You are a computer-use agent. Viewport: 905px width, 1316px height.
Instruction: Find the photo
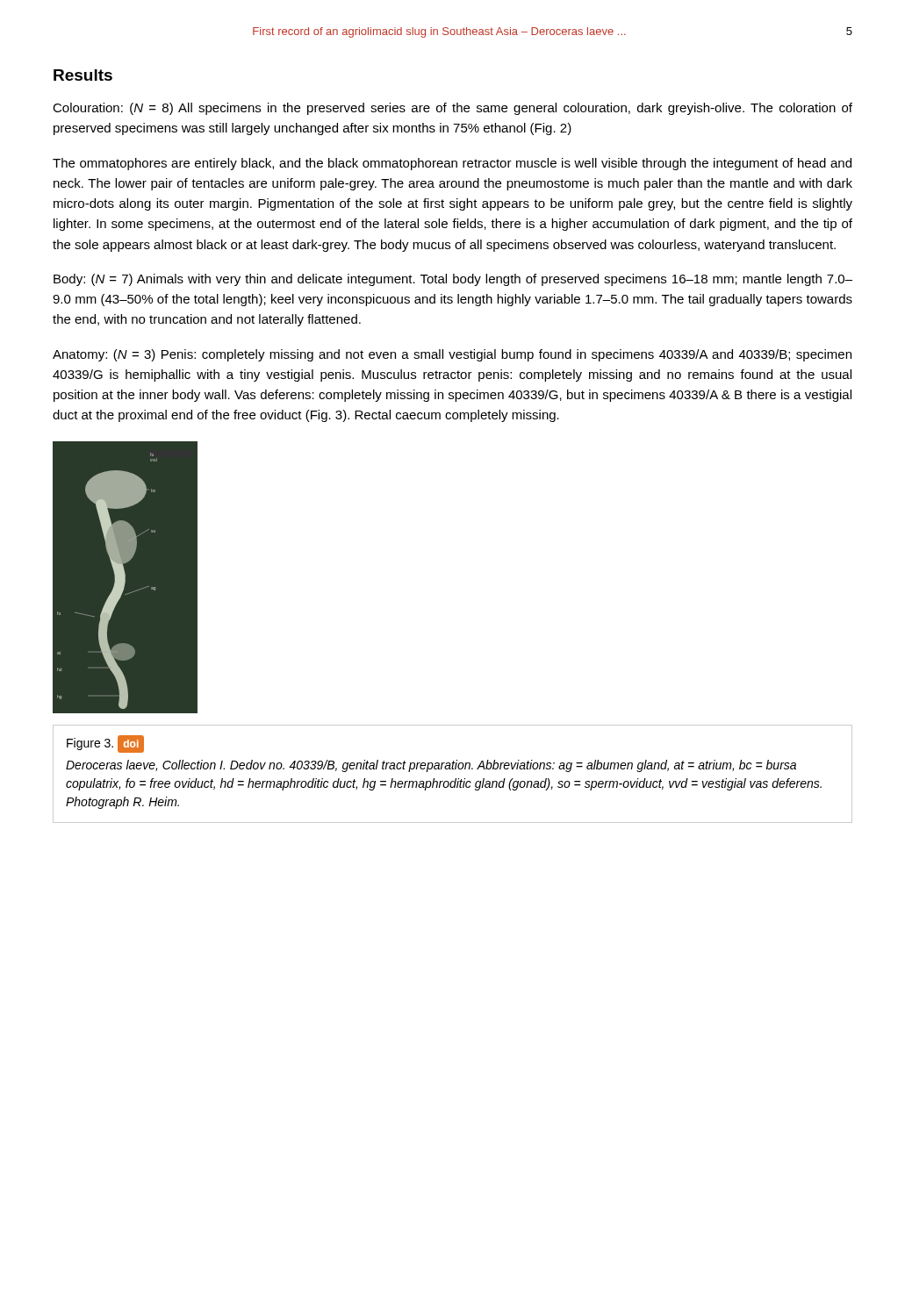(x=452, y=578)
